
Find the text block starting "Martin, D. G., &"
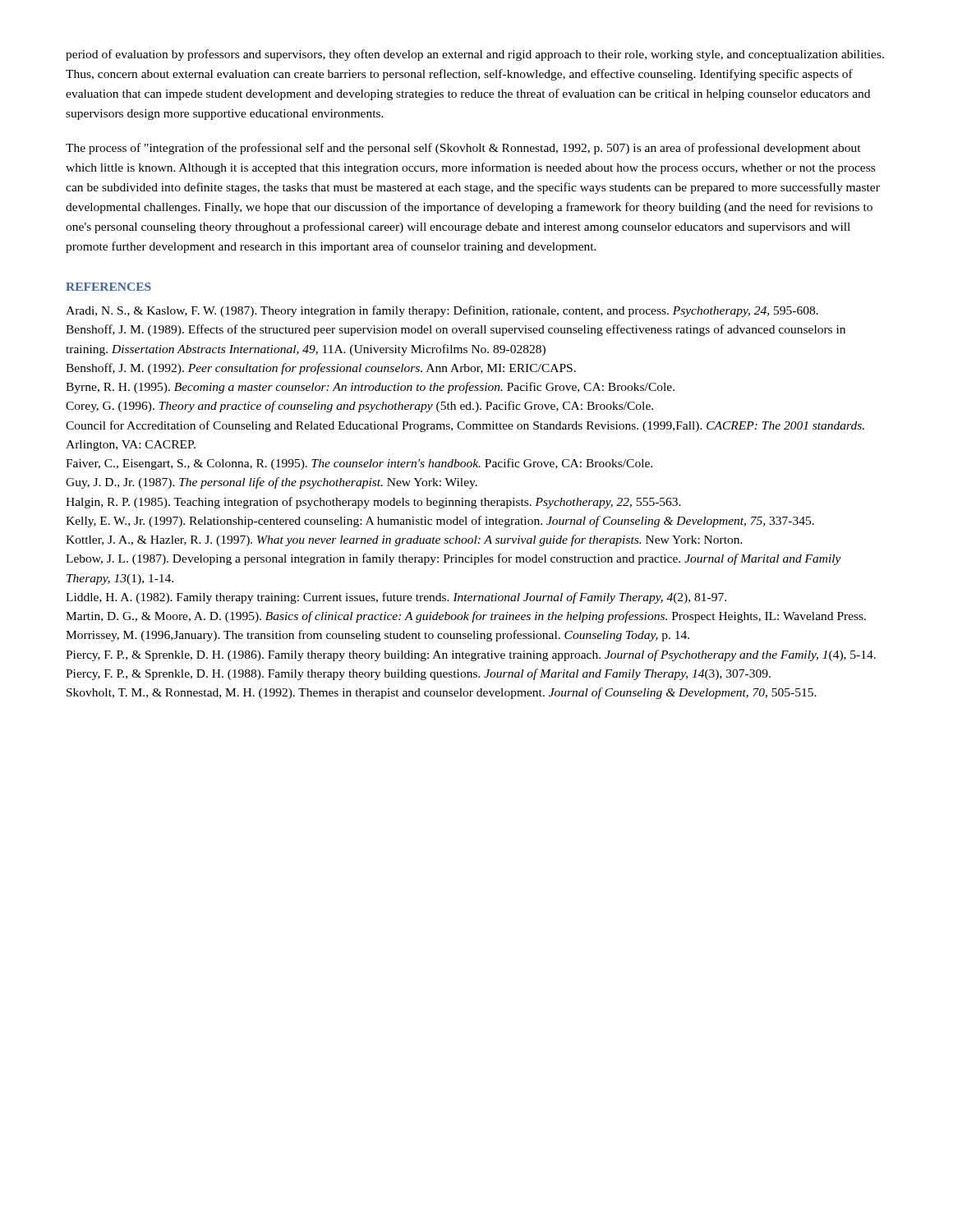[x=466, y=616]
